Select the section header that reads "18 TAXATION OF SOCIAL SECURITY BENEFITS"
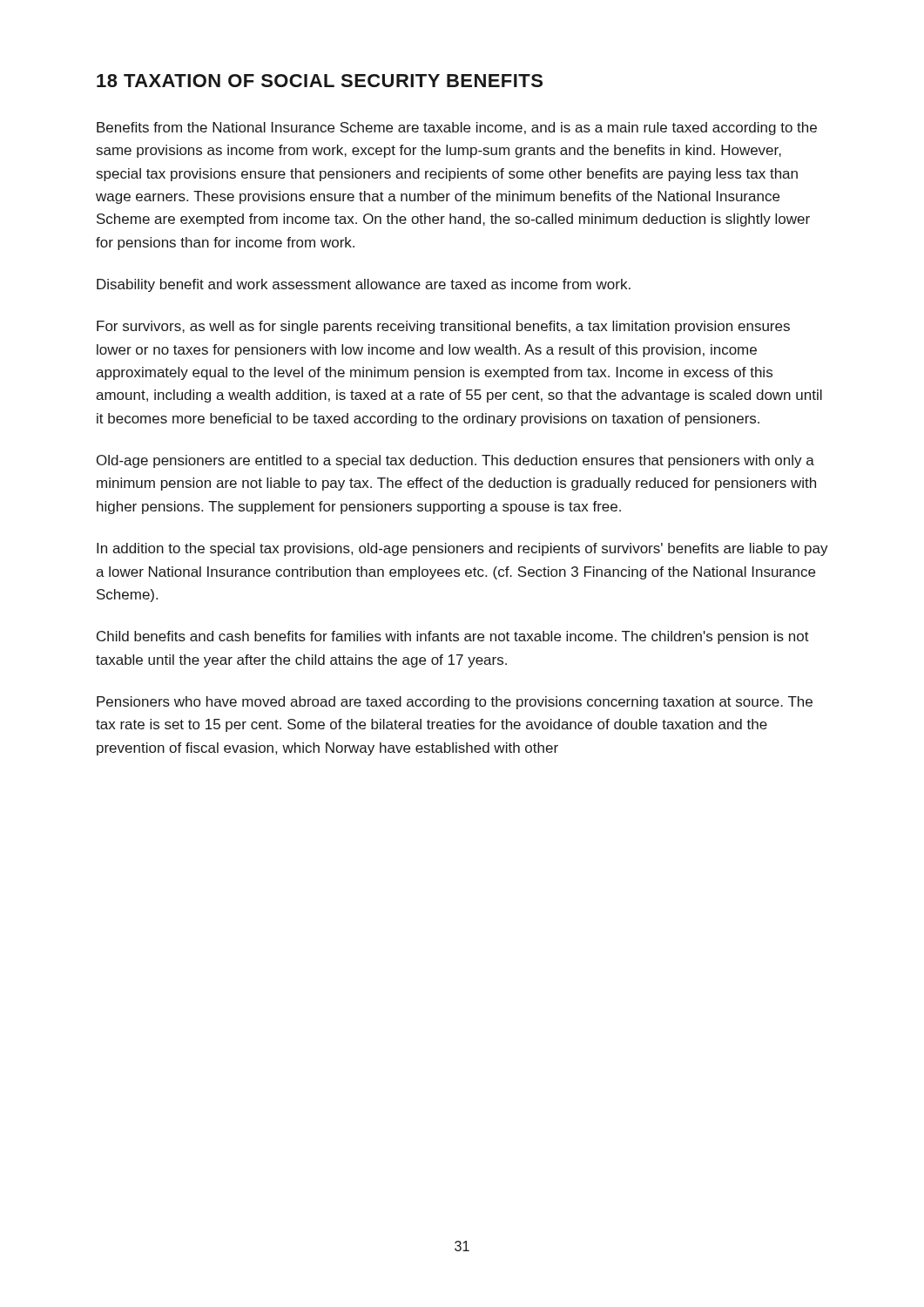Screen dimensions: 1307x924 point(320,81)
